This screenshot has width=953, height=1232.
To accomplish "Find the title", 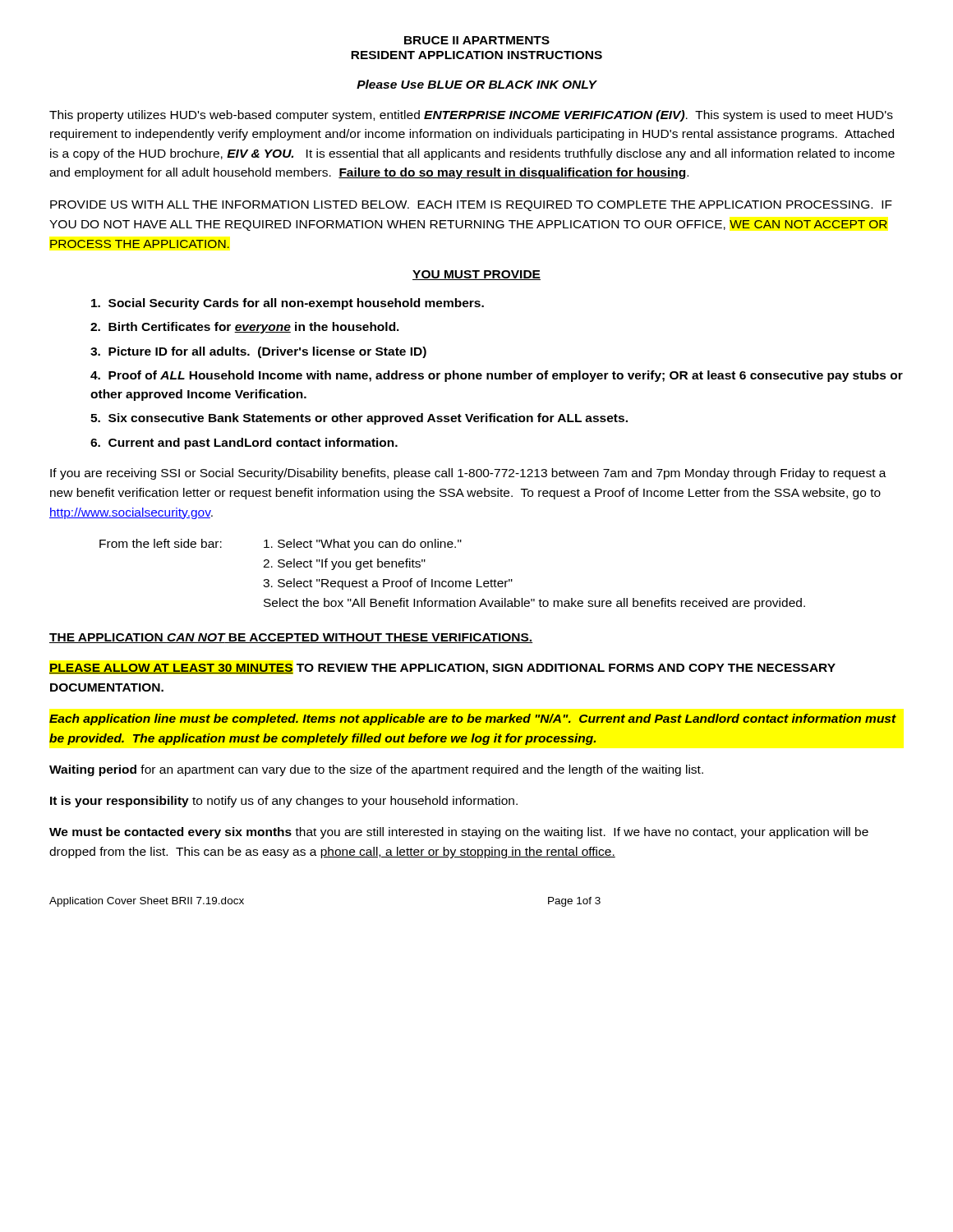I will click(476, 47).
